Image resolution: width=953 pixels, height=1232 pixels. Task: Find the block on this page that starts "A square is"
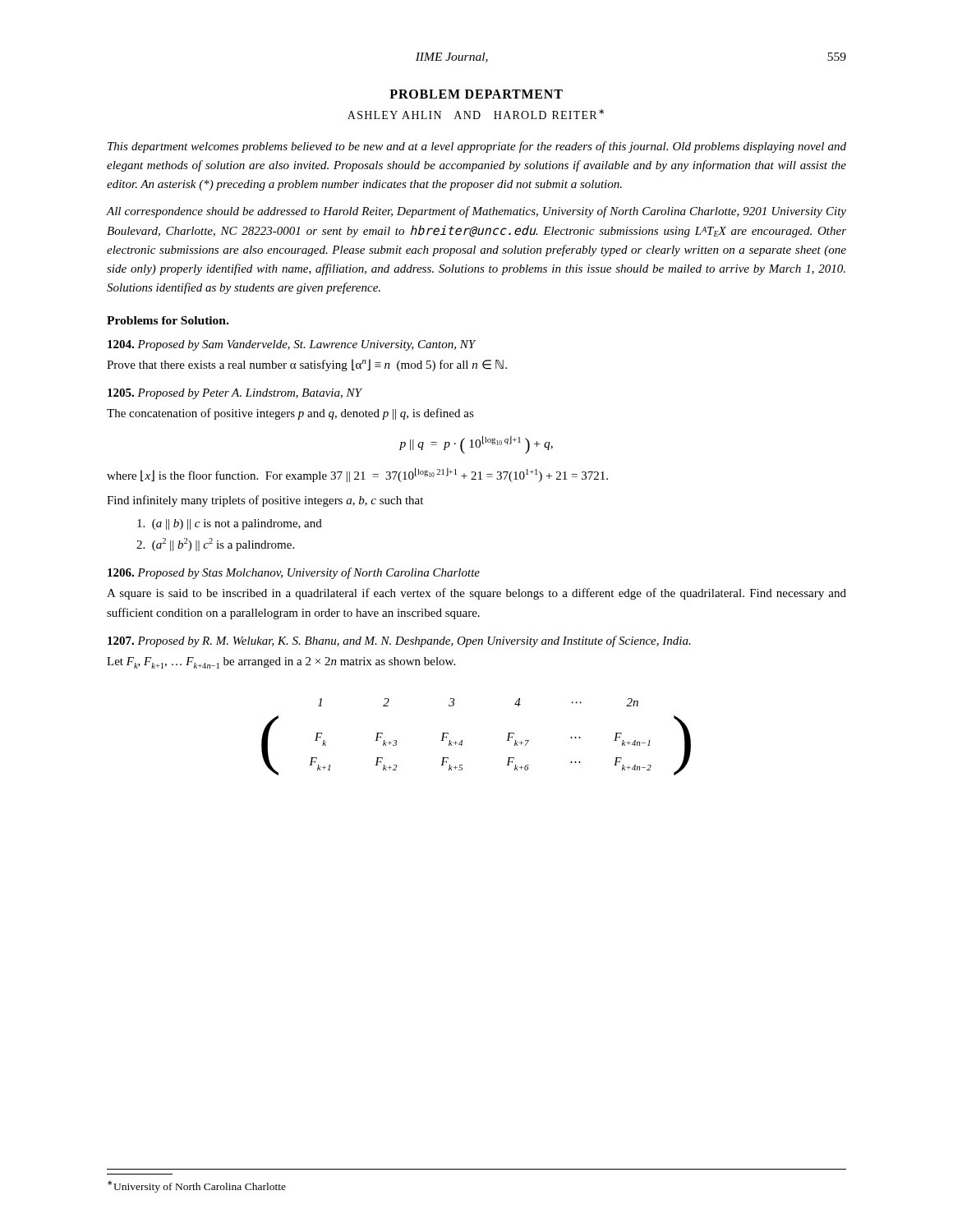pos(476,603)
